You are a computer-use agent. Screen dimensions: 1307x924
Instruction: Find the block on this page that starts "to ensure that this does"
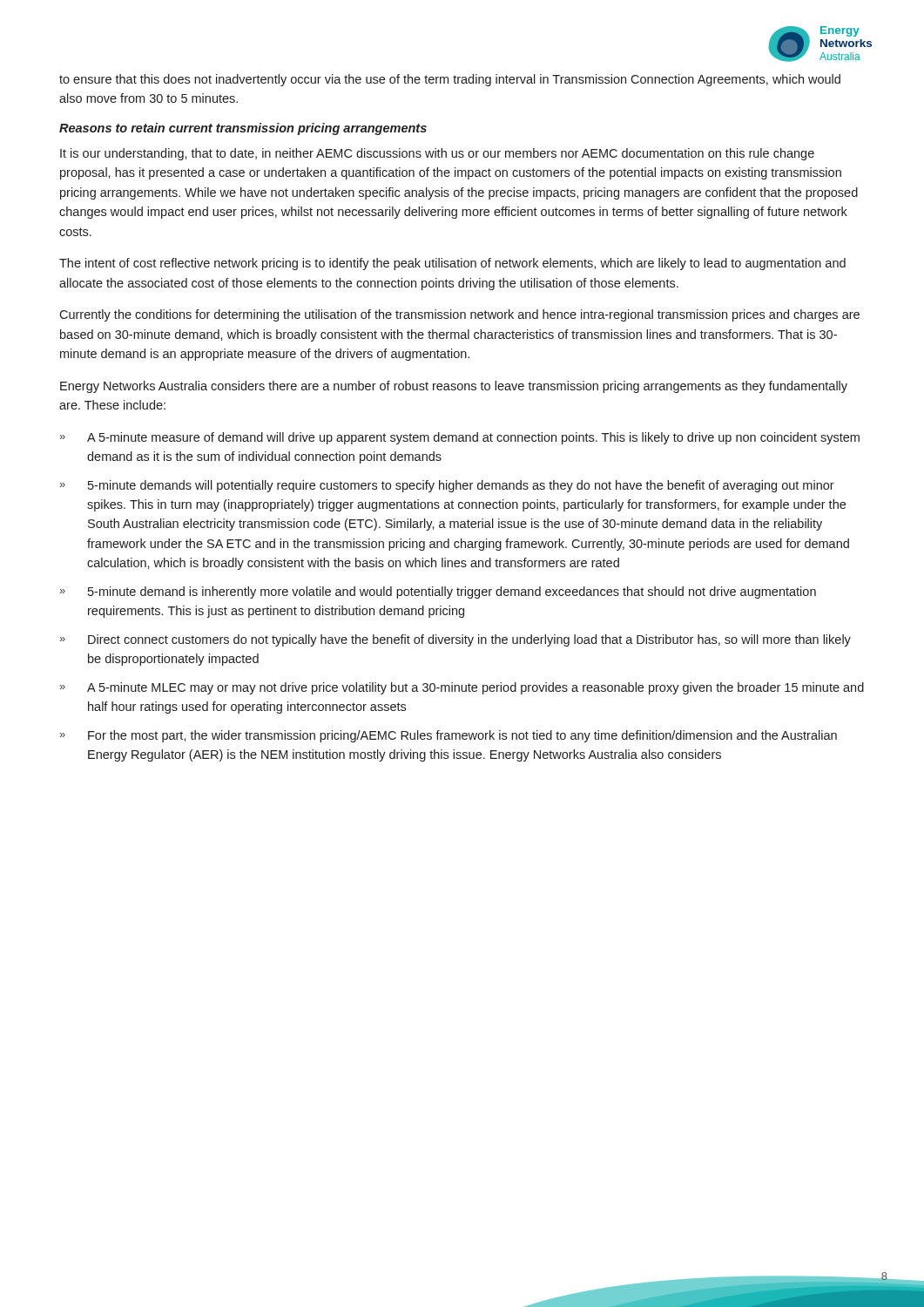click(x=450, y=89)
